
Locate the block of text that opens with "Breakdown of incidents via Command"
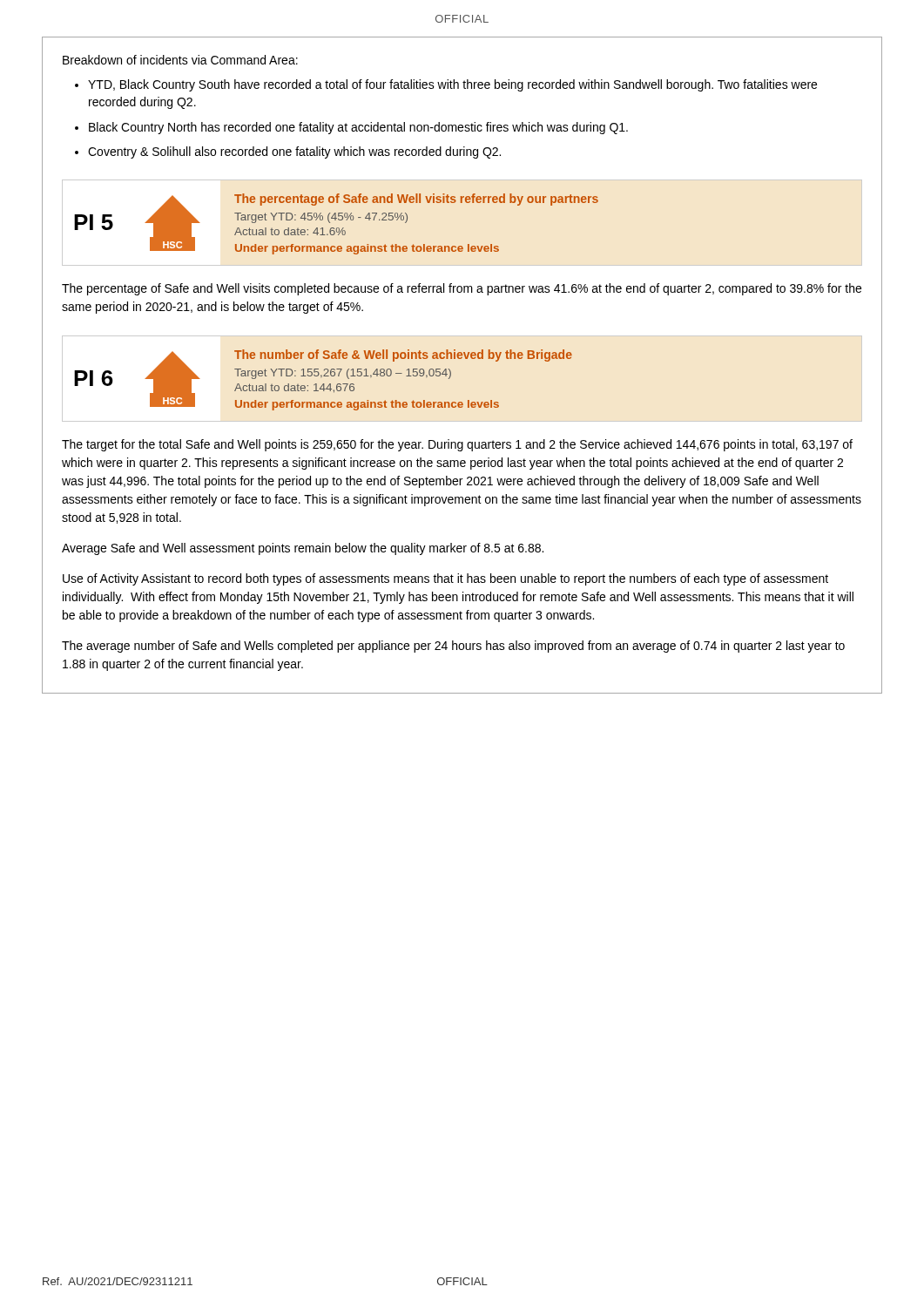pyautogui.click(x=180, y=60)
